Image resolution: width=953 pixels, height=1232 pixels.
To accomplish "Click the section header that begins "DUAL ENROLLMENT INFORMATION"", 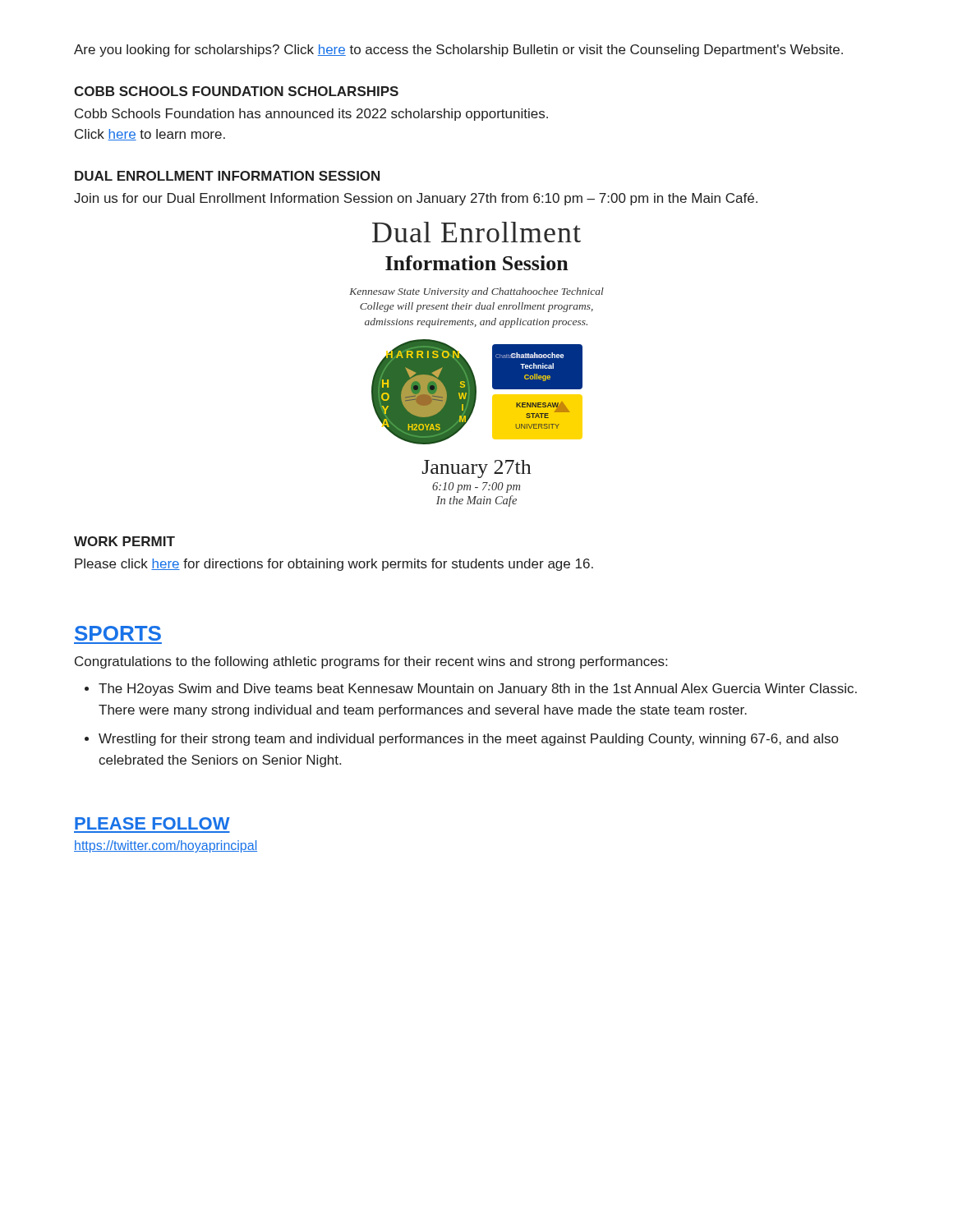I will pos(227,176).
